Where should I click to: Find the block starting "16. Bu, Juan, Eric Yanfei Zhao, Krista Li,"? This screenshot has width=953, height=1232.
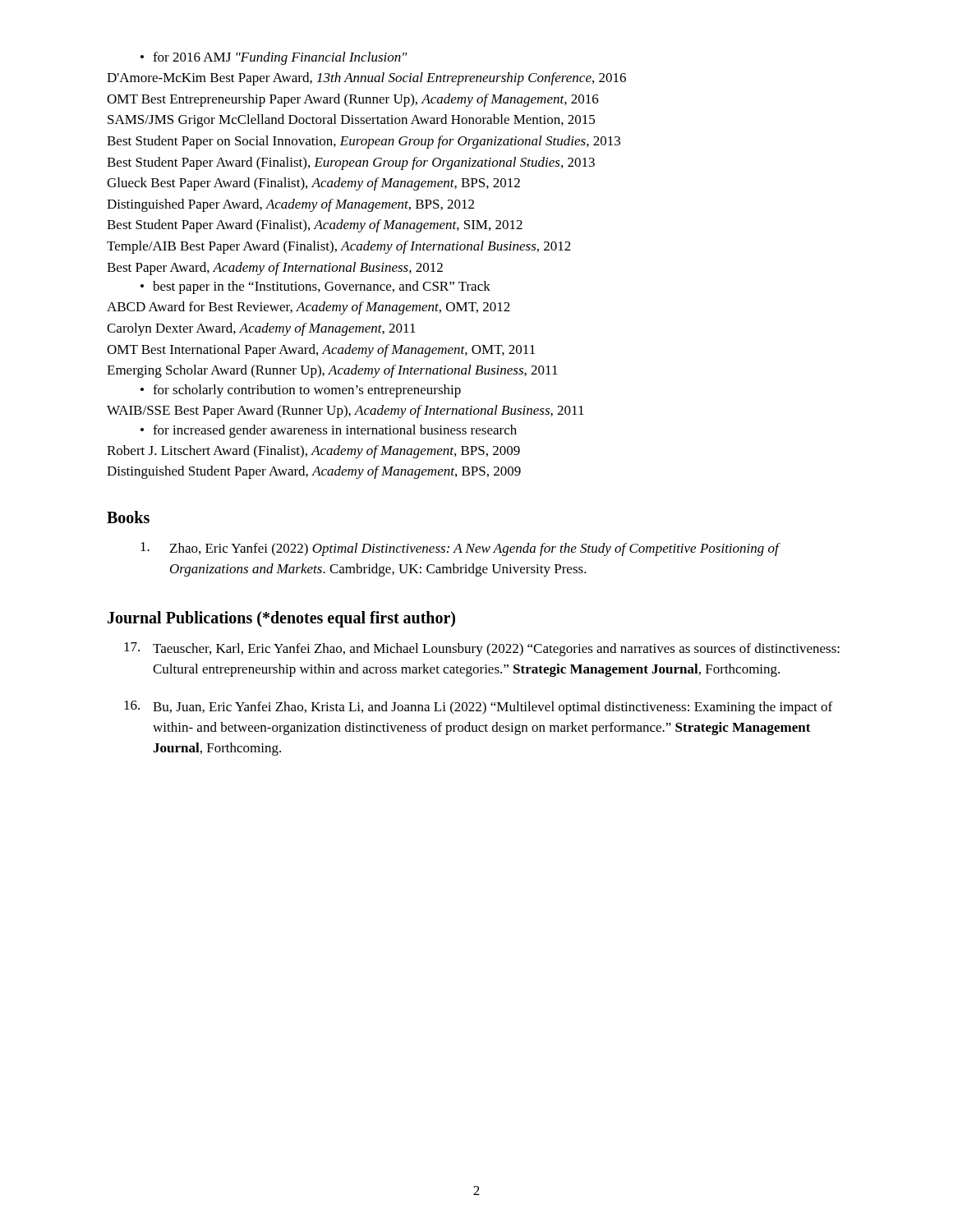485,728
